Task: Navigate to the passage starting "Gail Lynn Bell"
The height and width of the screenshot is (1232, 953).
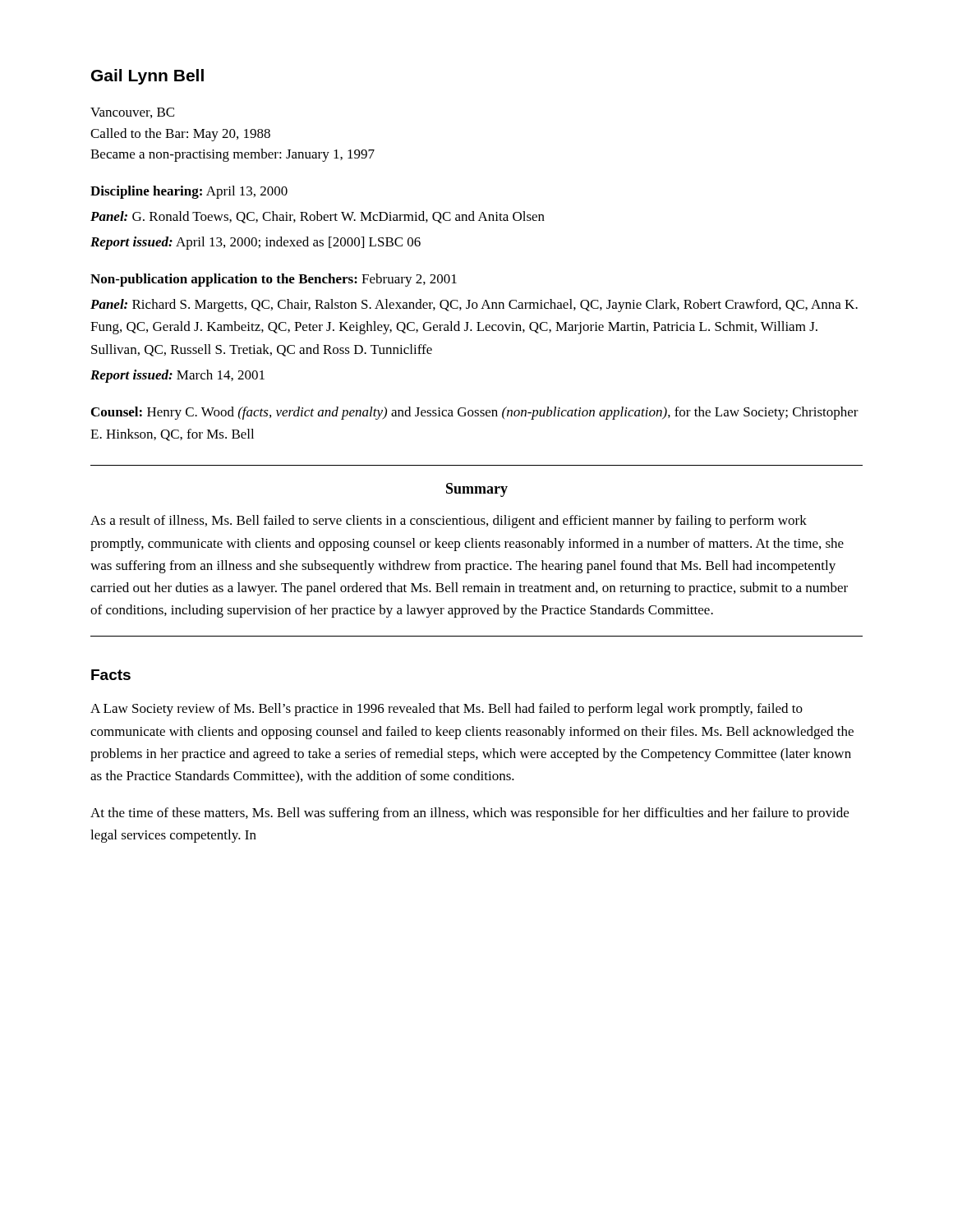Action: click(147, 77)
